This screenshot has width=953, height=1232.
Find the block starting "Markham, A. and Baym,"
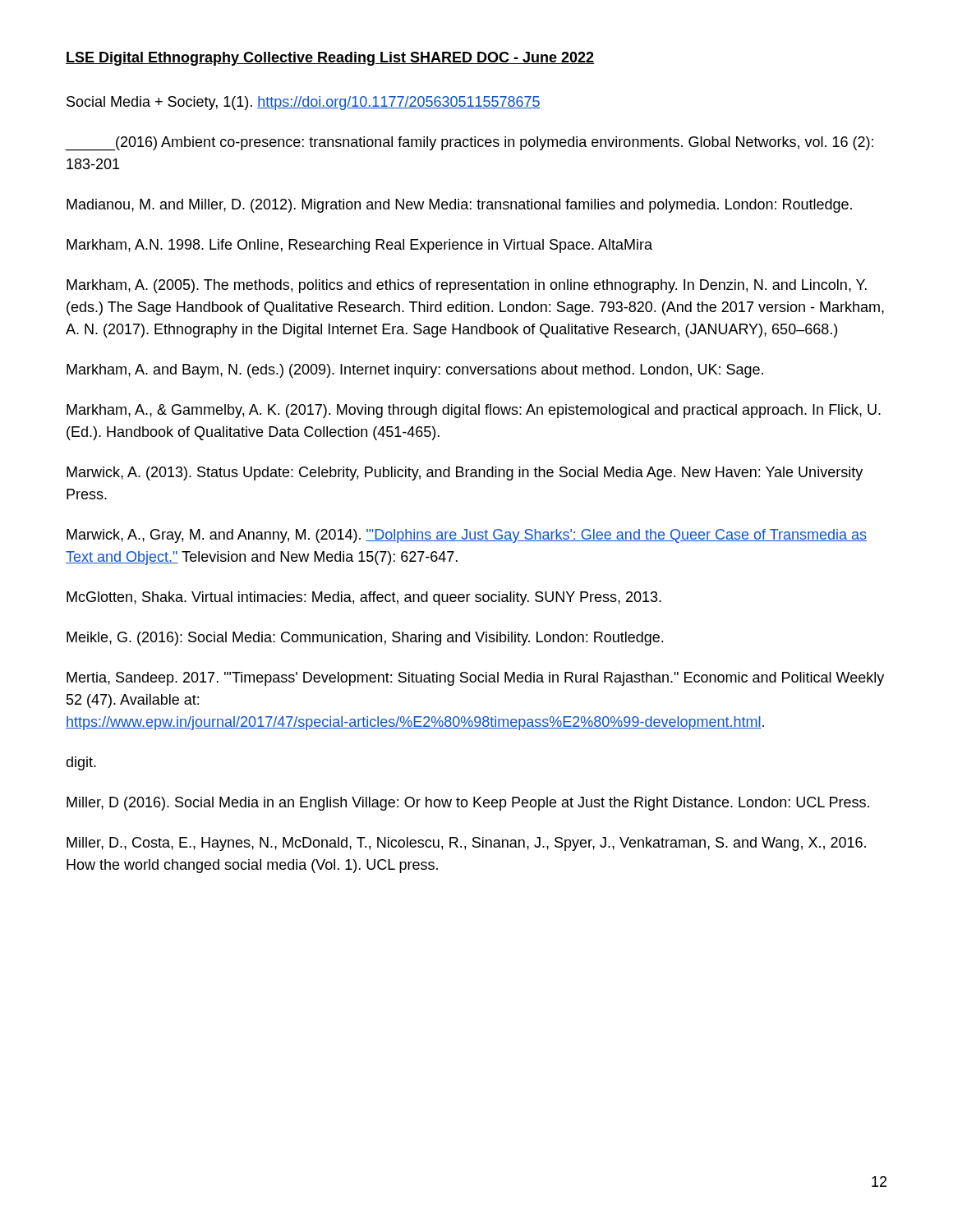[x=415, y=370]
